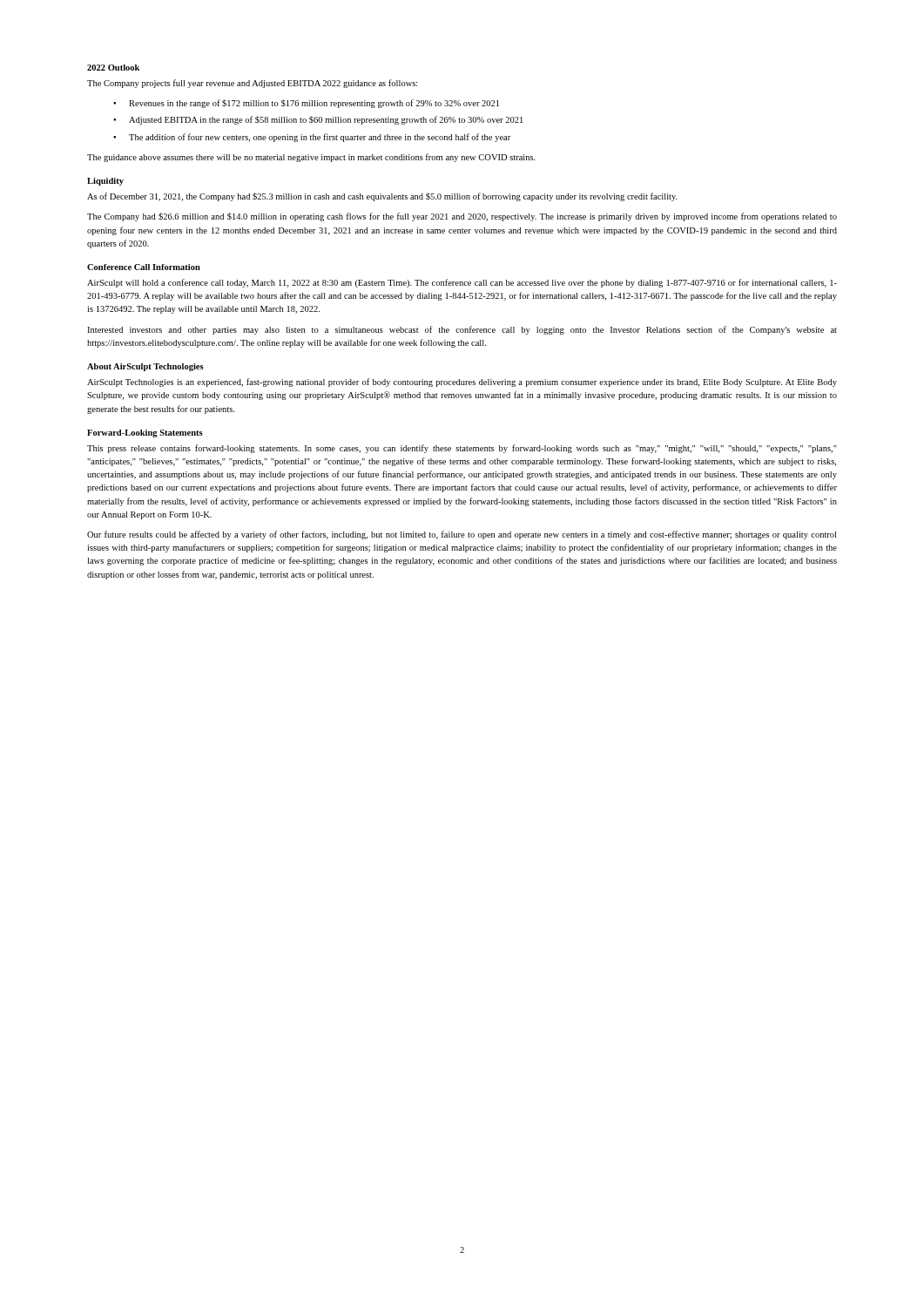Click on the text block that reads "The guidance above assumes"

(x=311, y=157)
